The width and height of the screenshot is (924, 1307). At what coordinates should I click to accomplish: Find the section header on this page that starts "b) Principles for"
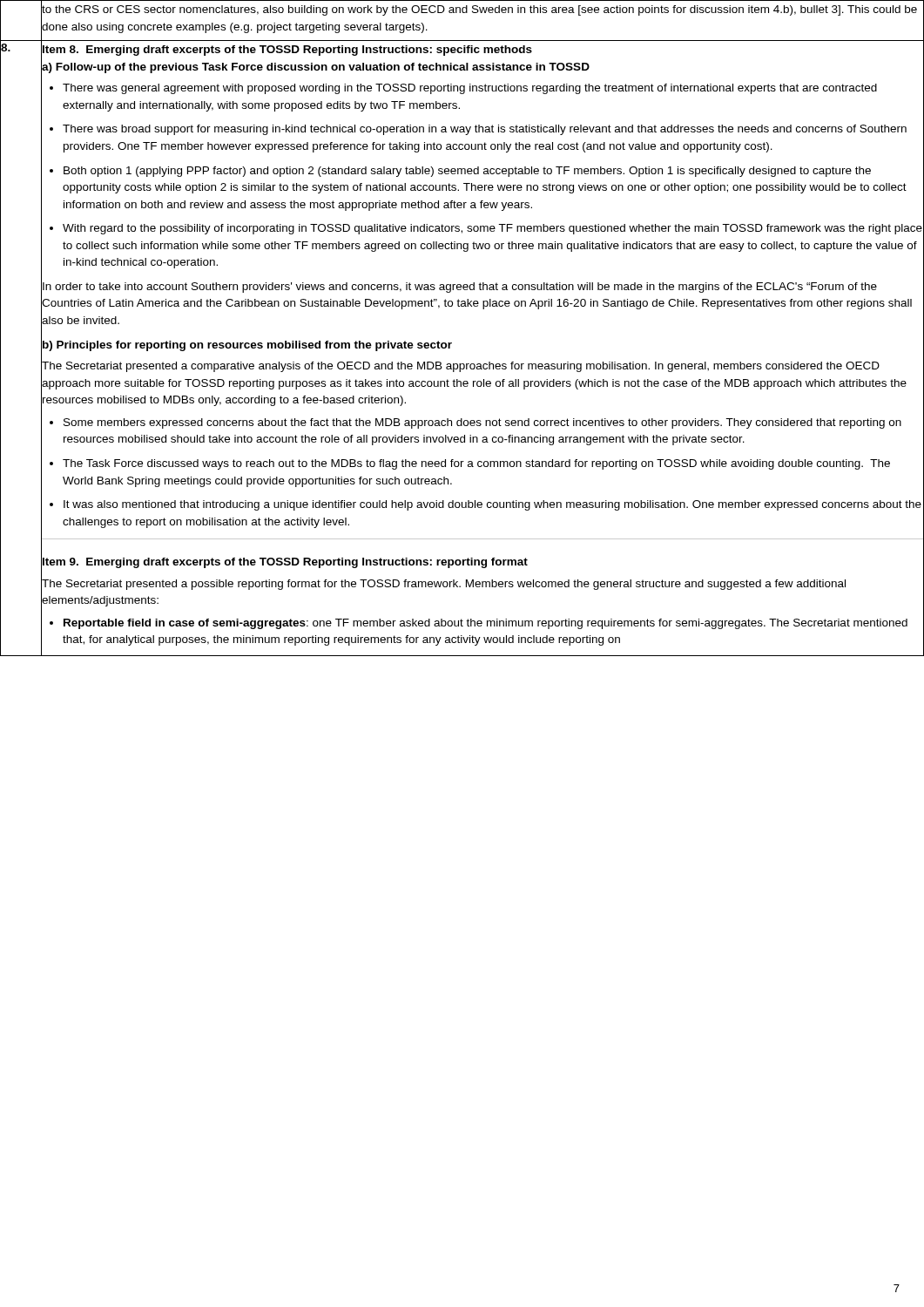tap(288, 344)
